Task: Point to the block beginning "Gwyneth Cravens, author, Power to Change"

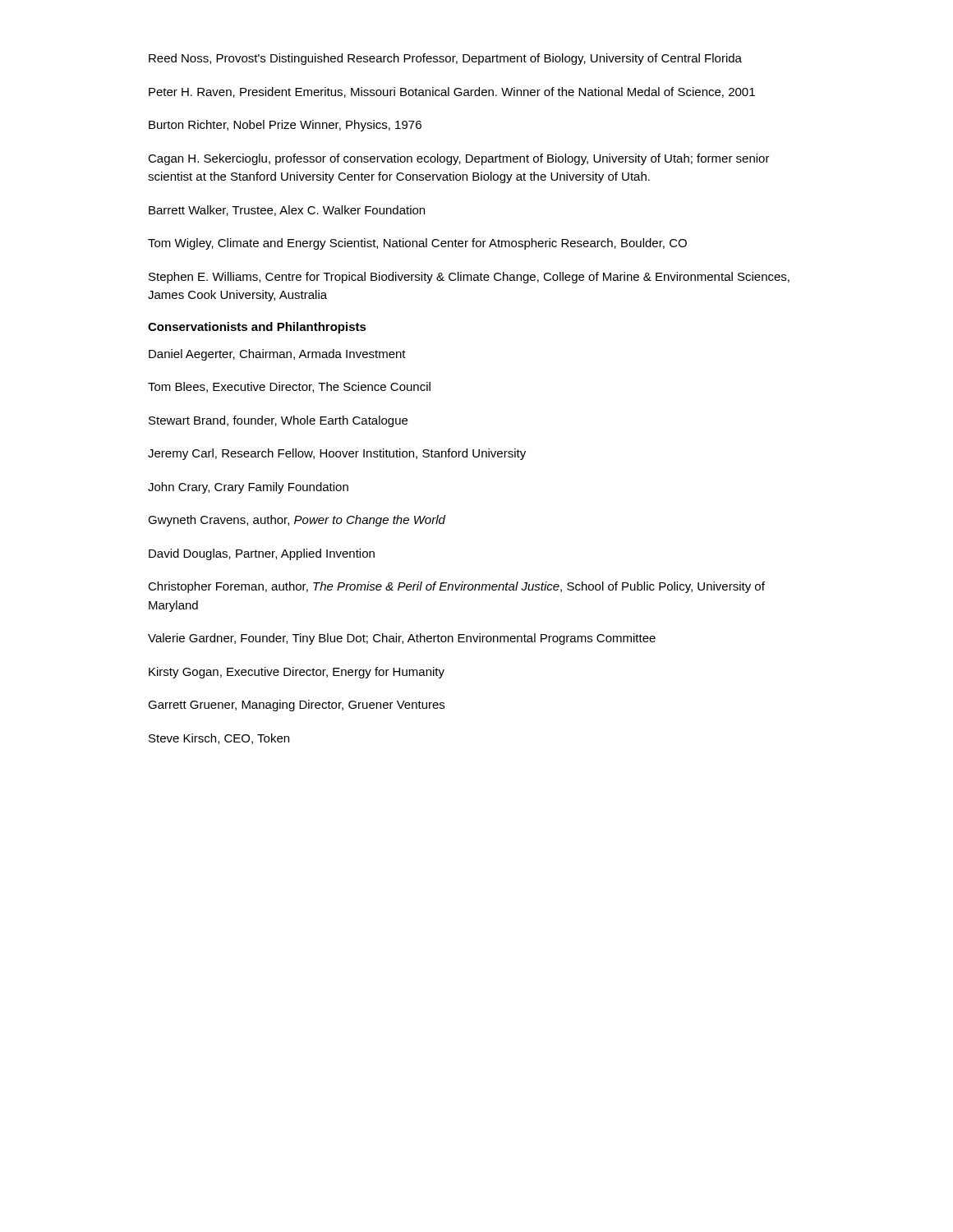Action: click(297, 519)
